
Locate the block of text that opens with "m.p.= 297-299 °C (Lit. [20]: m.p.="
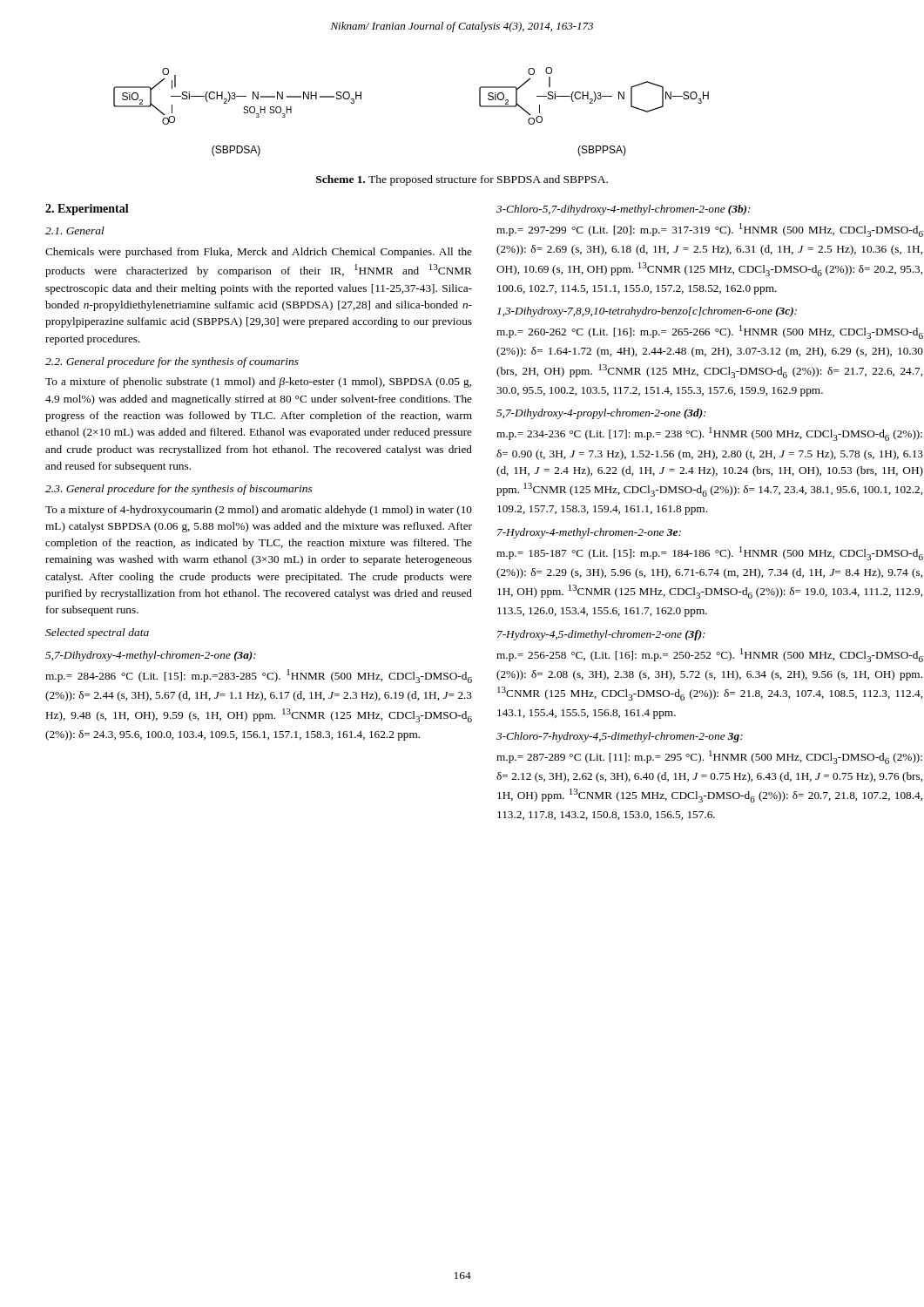pos(710,257)
